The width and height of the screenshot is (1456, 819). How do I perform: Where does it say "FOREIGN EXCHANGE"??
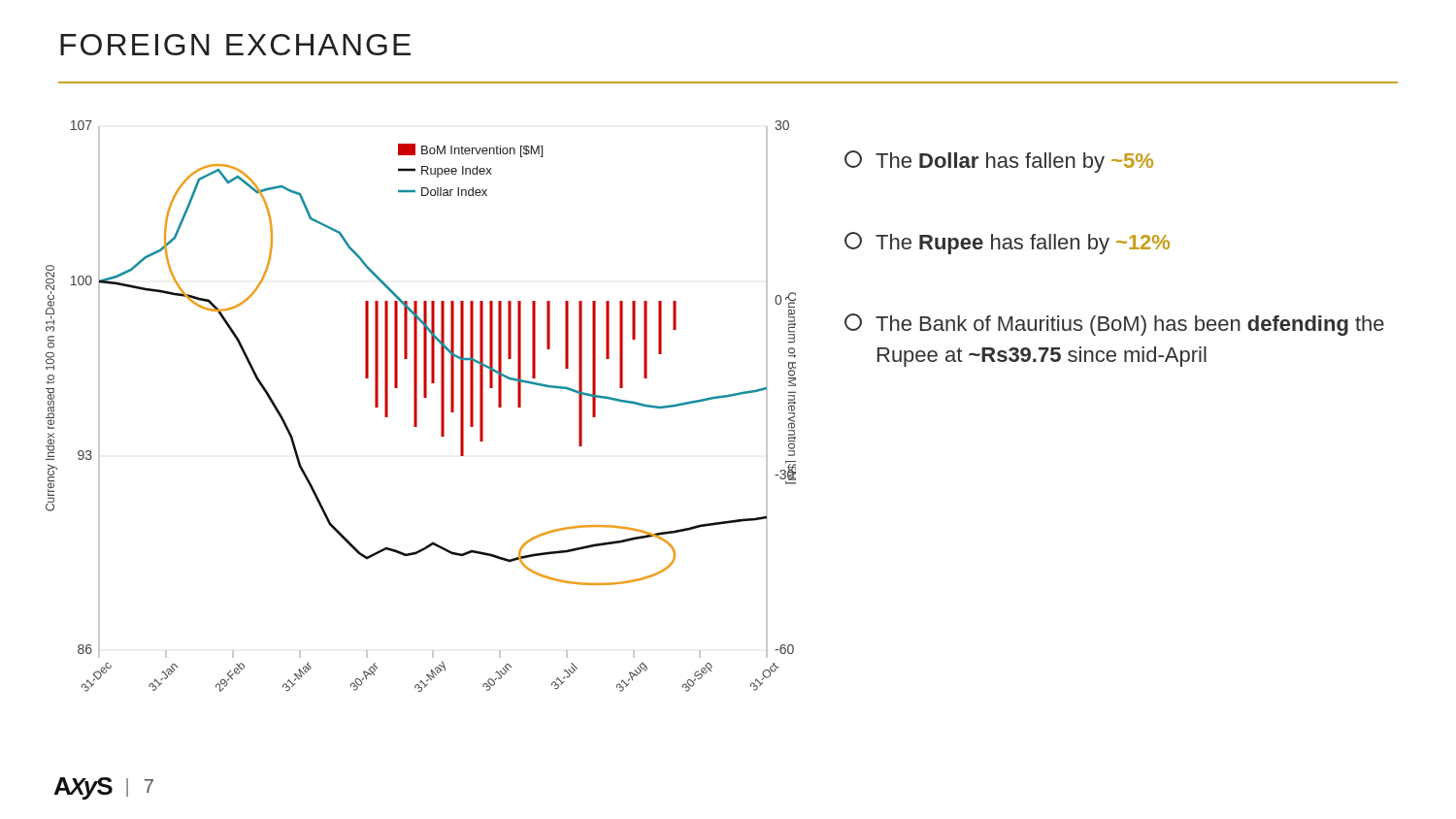[236, 45]
